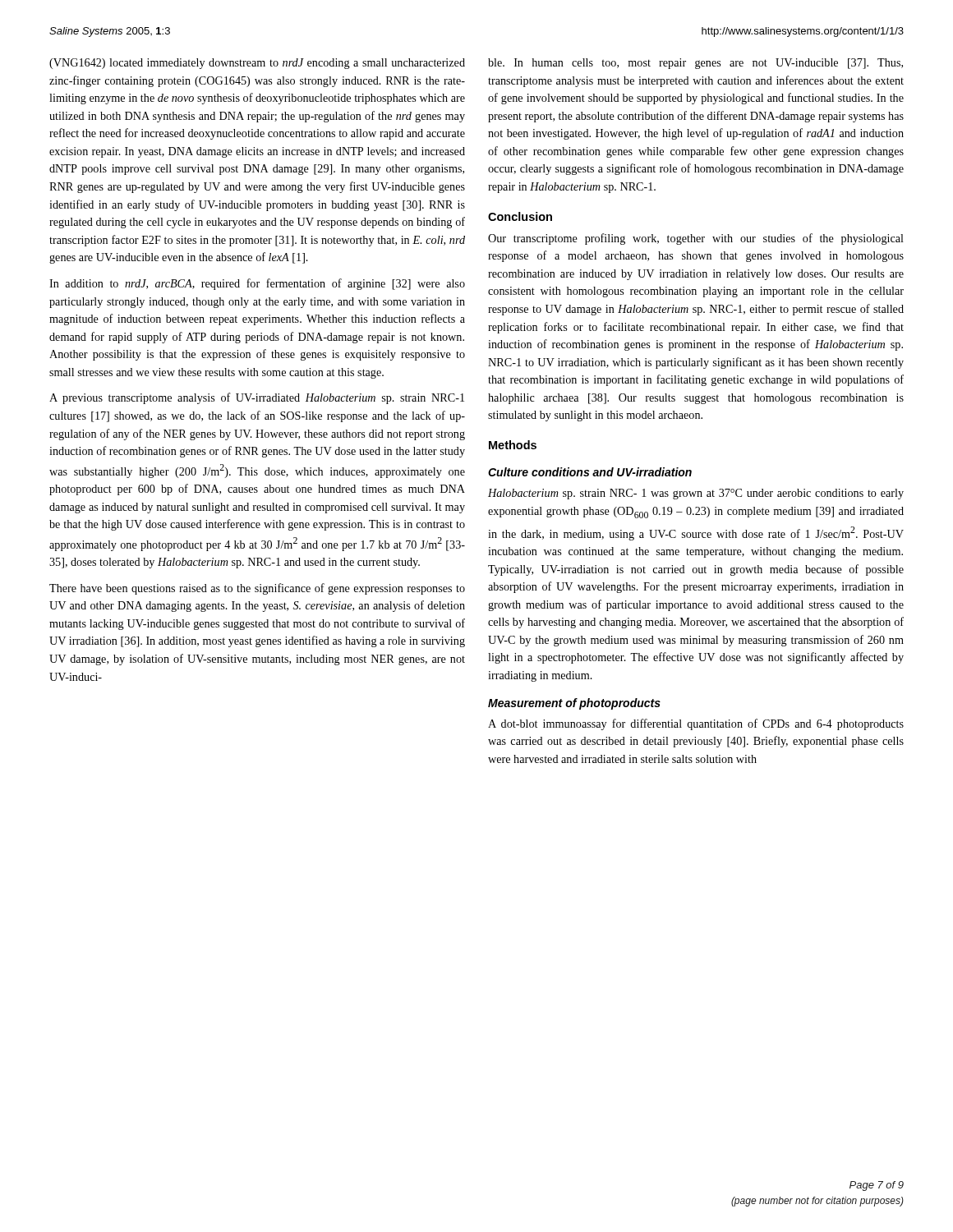The height and width of the screenshot is (1232, 953).
Task: Find the block on this page that starts "A dot-blot immunoassay for differential quantitation"
Action: [696, 742]
